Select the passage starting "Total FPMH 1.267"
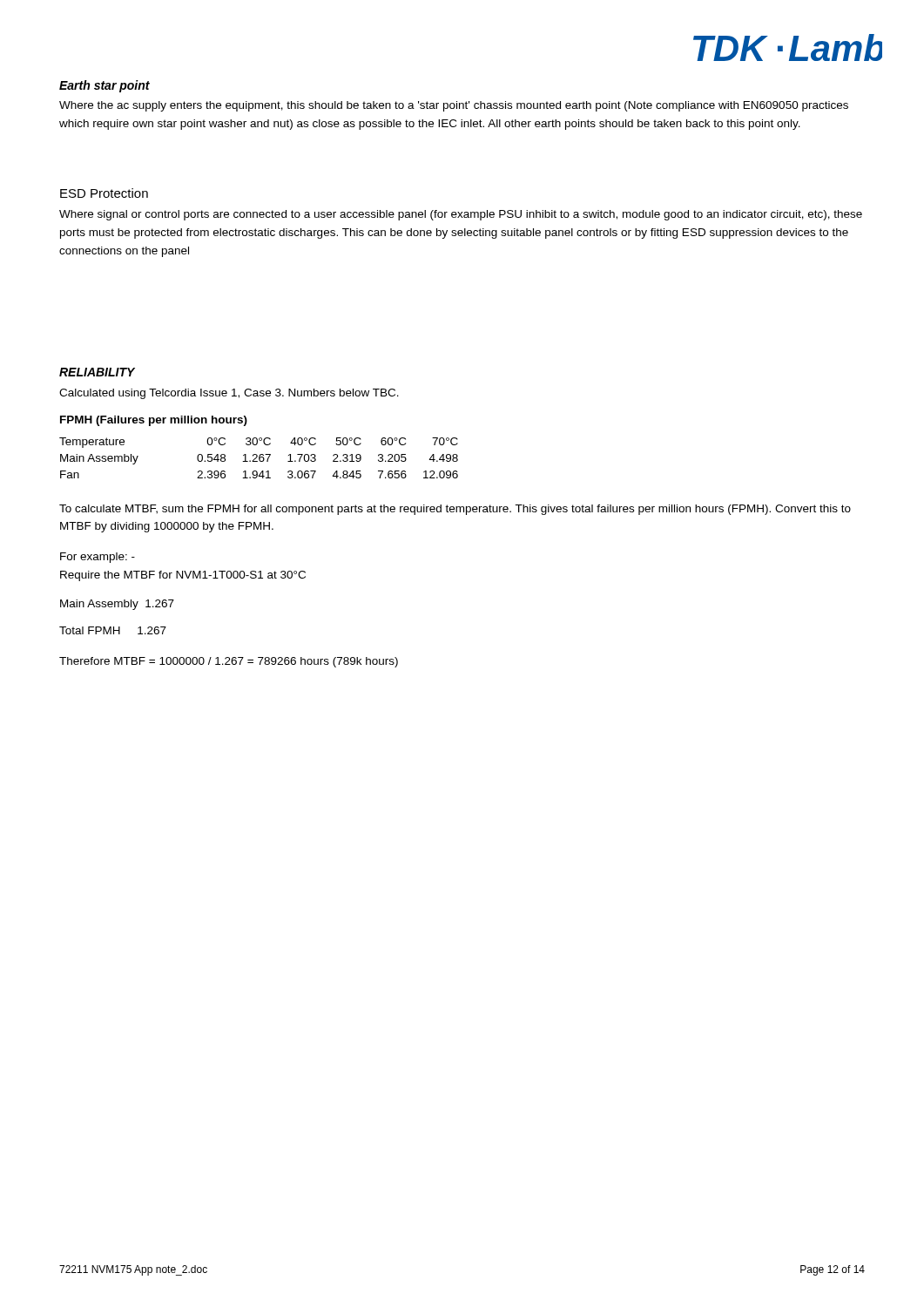 point(113,630)
